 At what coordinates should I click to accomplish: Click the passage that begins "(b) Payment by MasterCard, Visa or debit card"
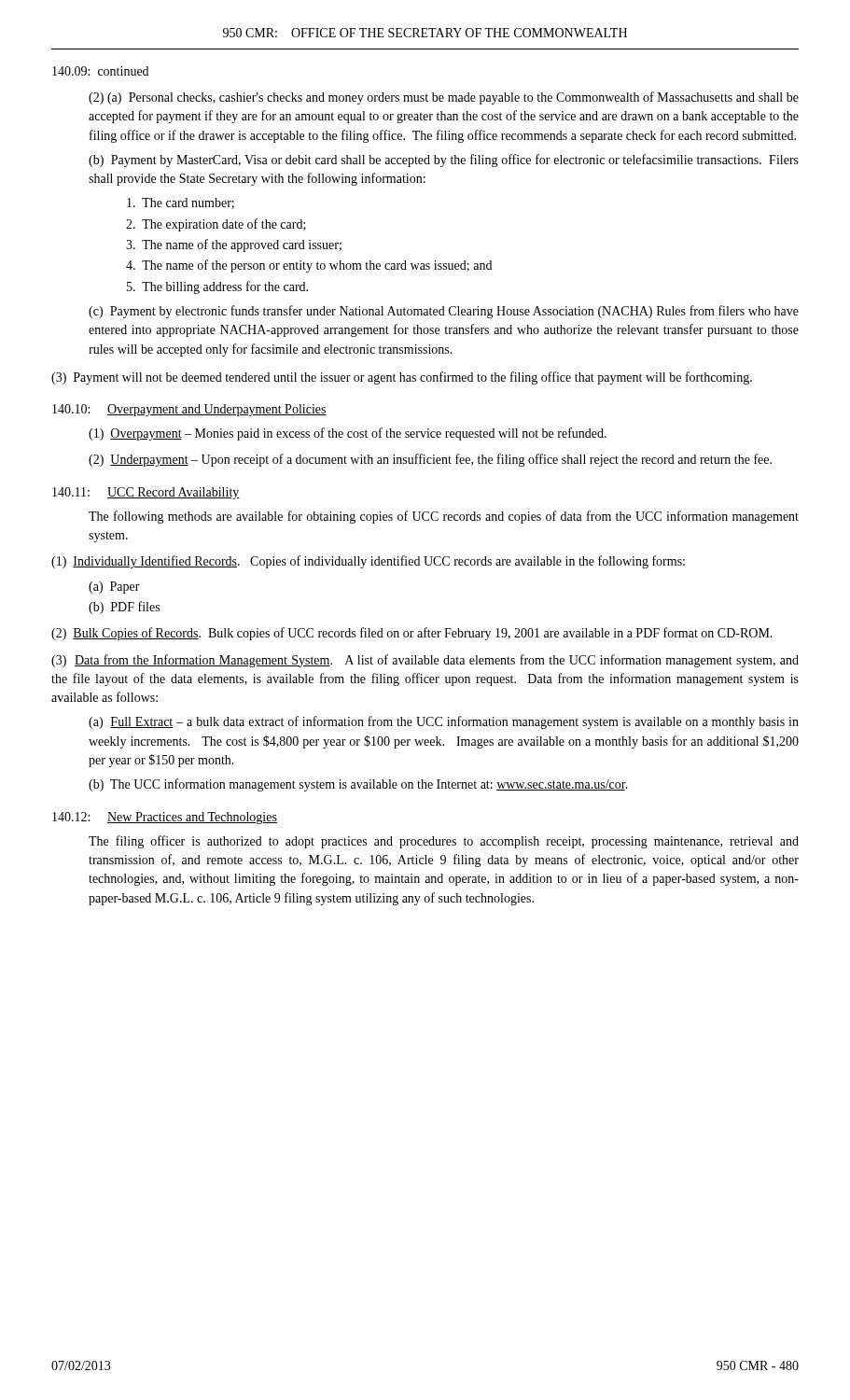click(444, 169)
